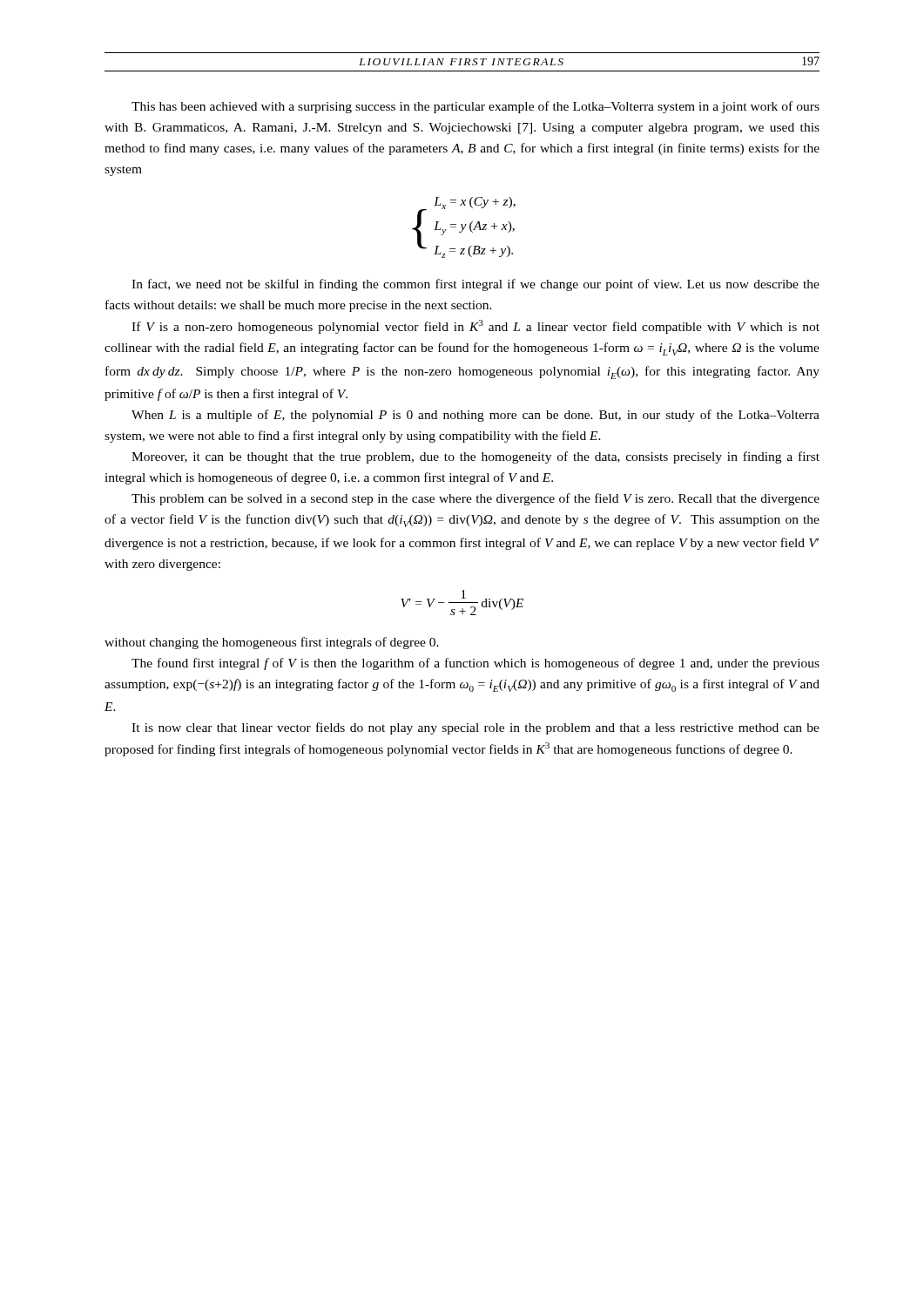Locate the formula that opens with "V′ = V − 1 s + 2"
The height and width of the screenshot is (1307, 924).
click(x=462, y=603)
